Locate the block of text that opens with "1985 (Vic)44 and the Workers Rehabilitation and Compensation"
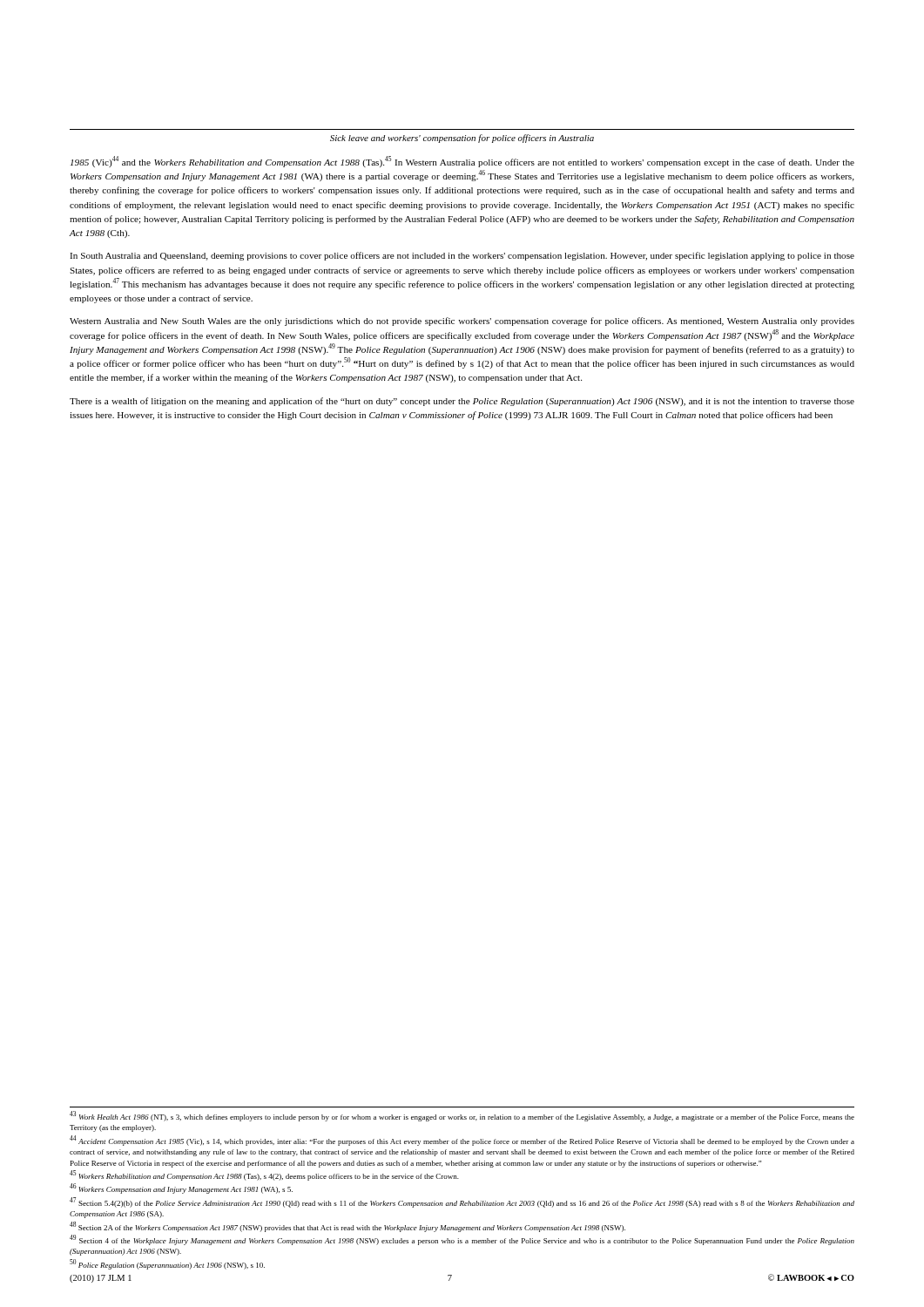The height and width of the screenshot is (1307, 924). coord(462,197)
